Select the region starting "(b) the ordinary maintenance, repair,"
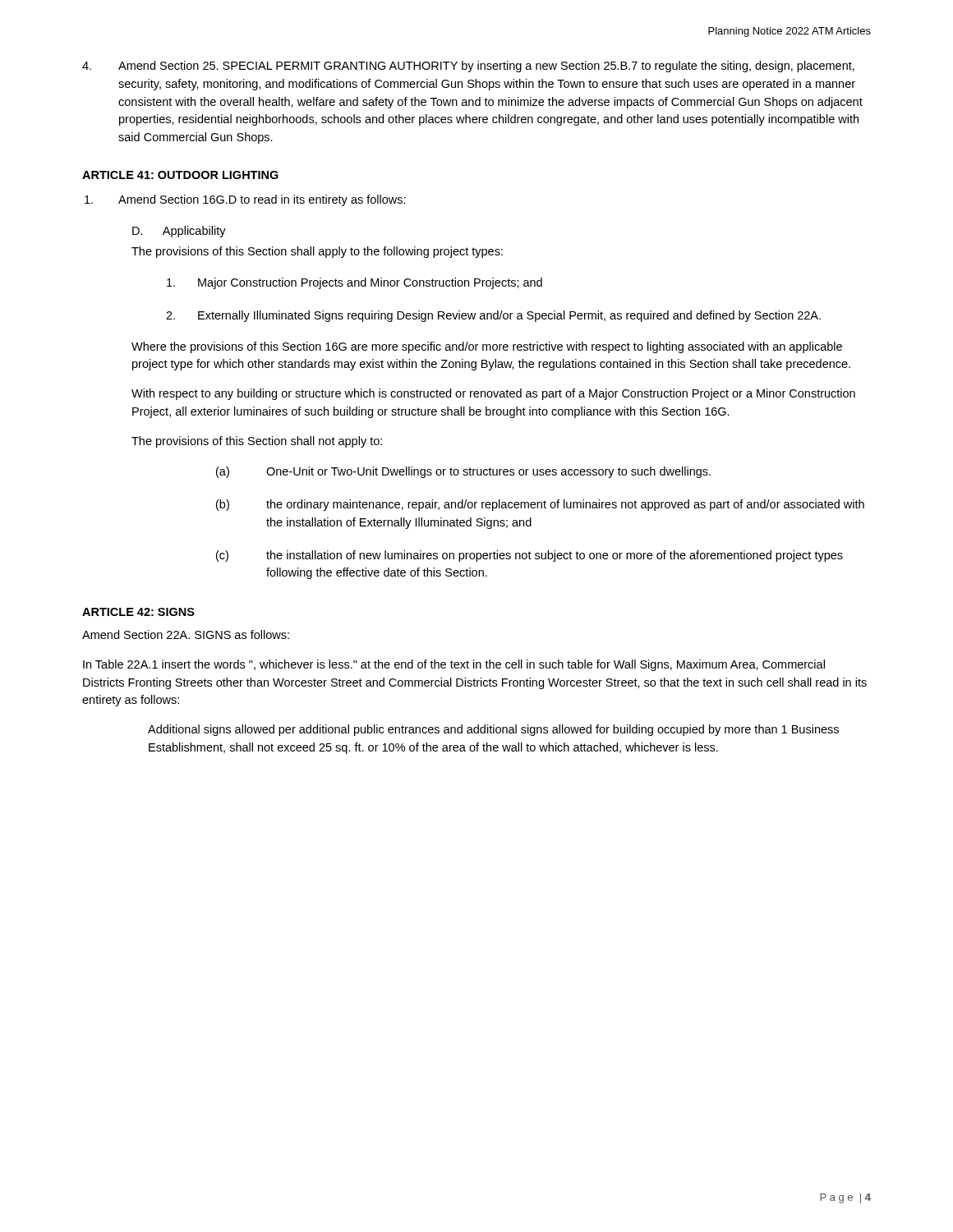 pyautogui.click(x=542, y=514)
